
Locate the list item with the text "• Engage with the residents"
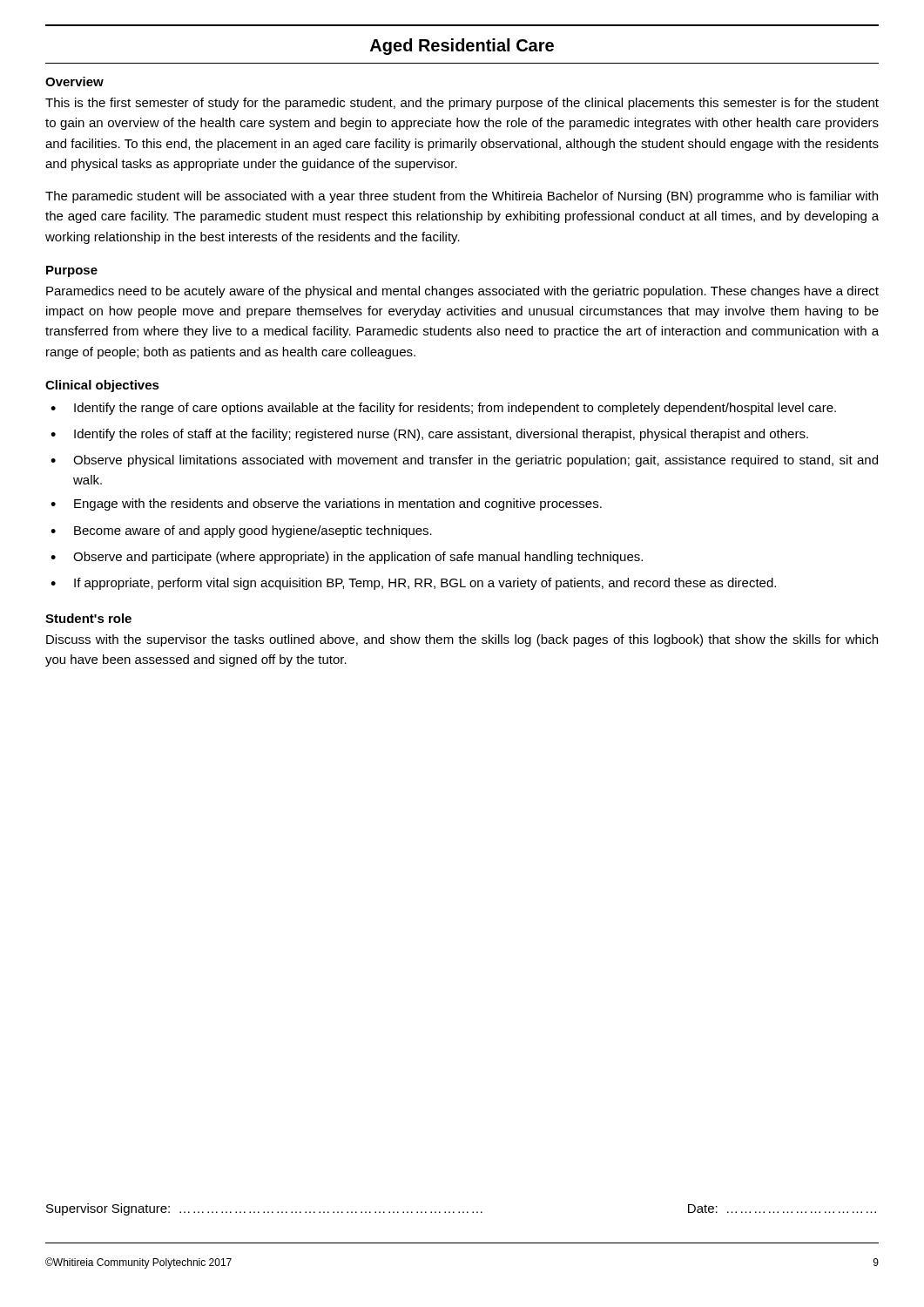pyautogui.click(x=462, y=505)
